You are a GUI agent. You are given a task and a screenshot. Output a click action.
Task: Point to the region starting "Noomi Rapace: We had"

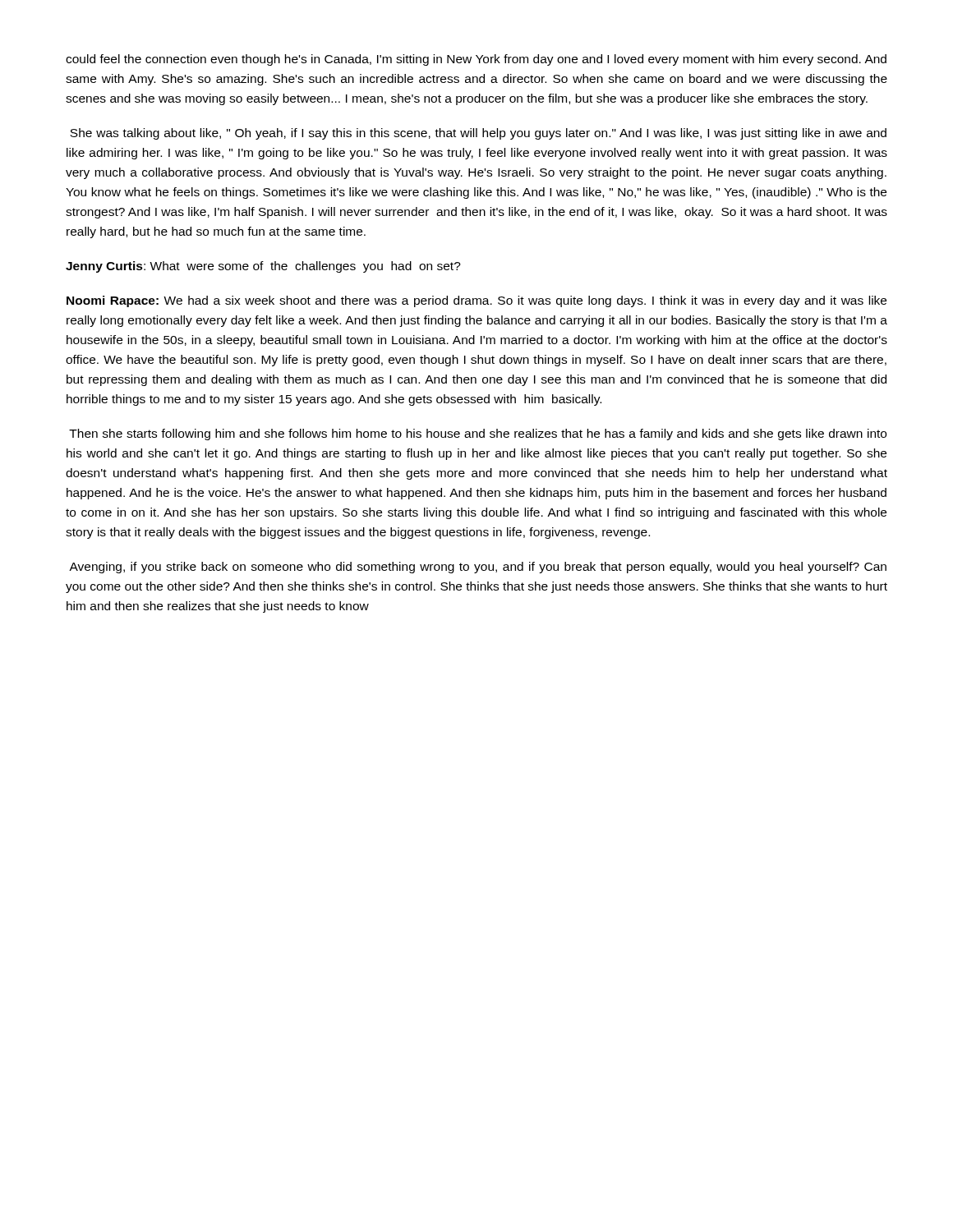click(x=476, y=350)
